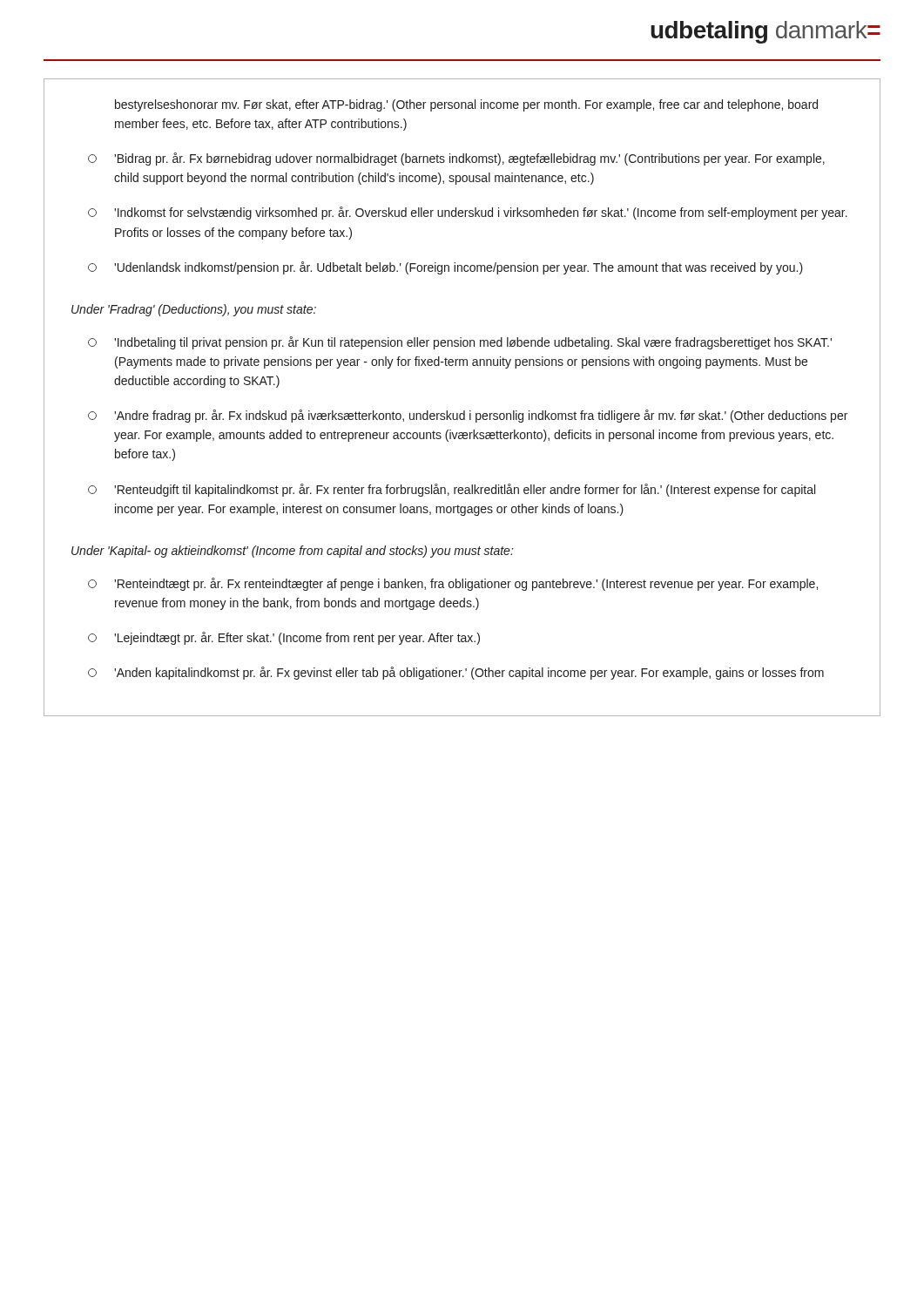Locate the block of text that opens with "'Andre fradrag pr. år. Fx indskud på"
The height and width of the screenshot is (1307, 924).
pyautogui.click(x=462, y=435)
